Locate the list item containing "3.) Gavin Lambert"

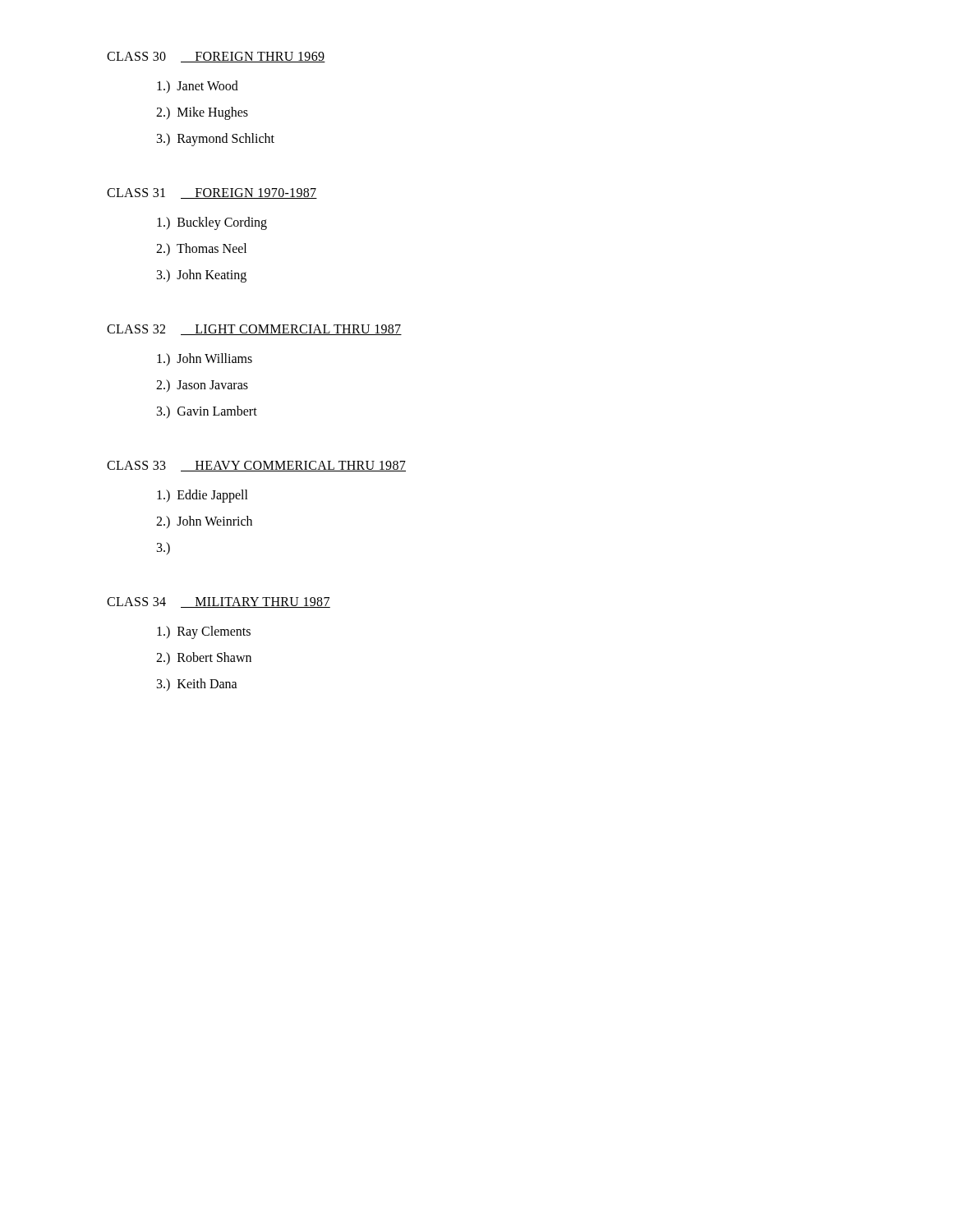click(x=206, y=411)
